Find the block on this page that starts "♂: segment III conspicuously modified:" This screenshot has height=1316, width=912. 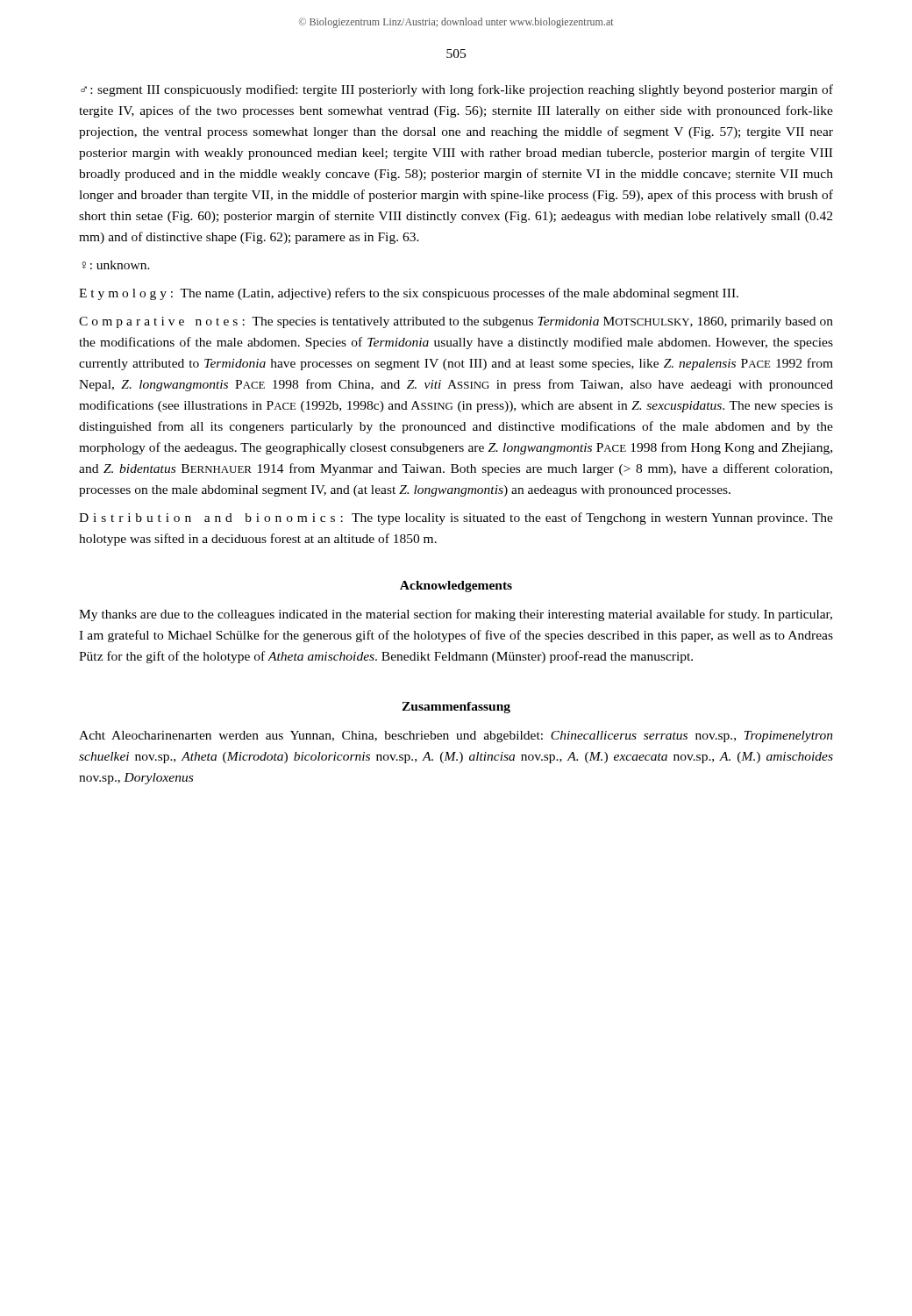[456, 163]
